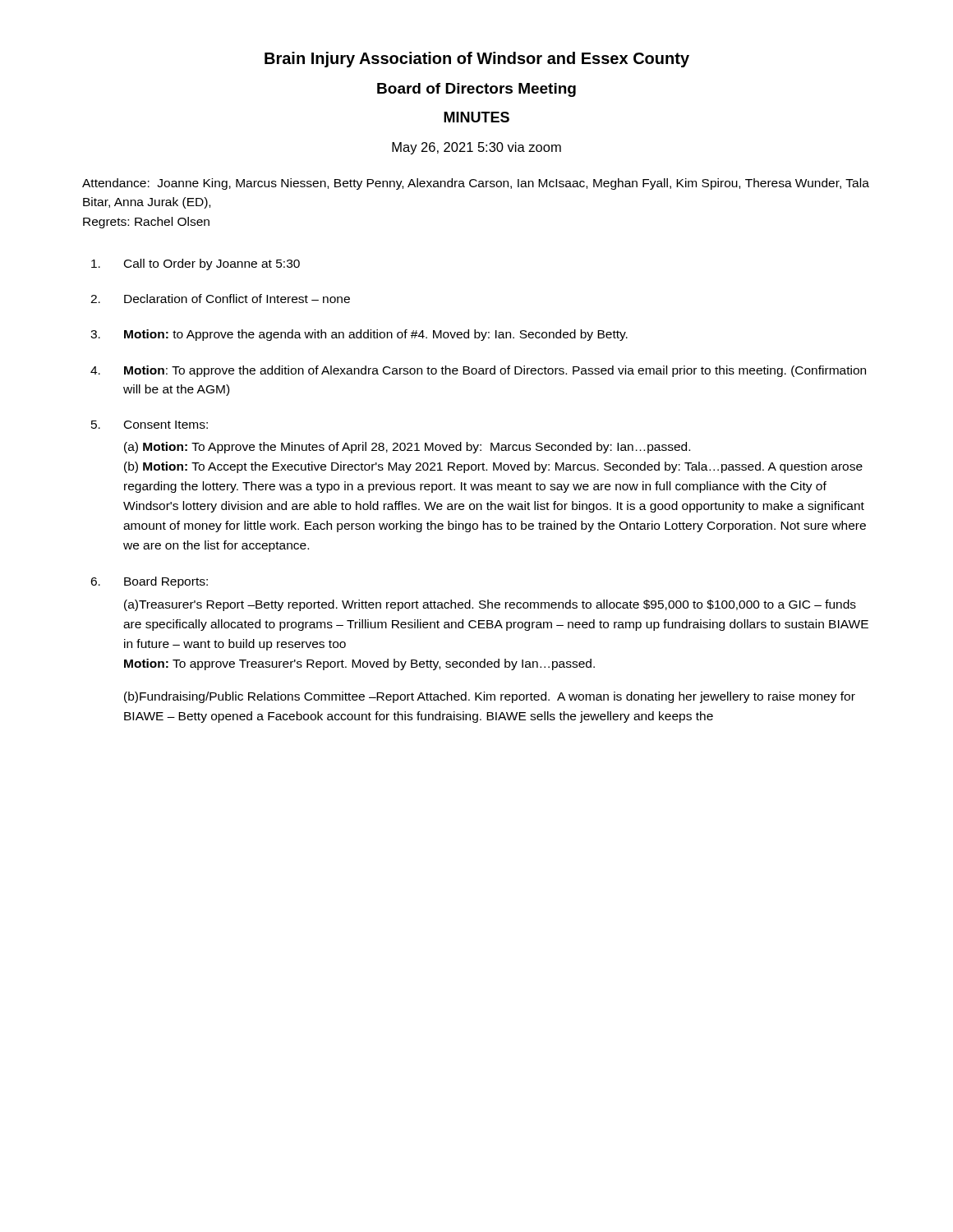
Task: Find the block starting "Brain Injury Association of Windsor"
Action: 476,58
